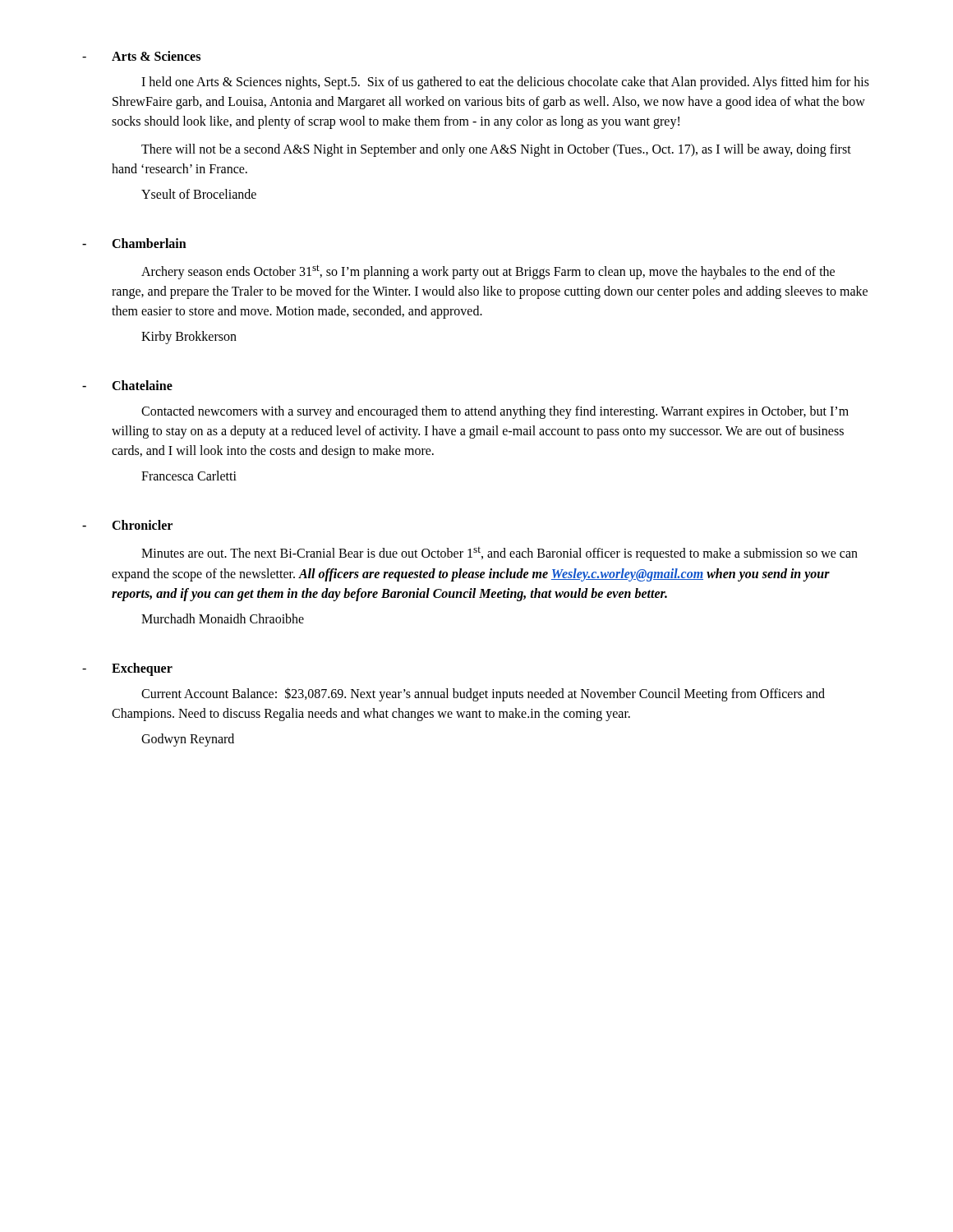Point to the block starting "Francesca Carletti"
This screenshot has width=953, height=1232.
[x=189, y=476]
